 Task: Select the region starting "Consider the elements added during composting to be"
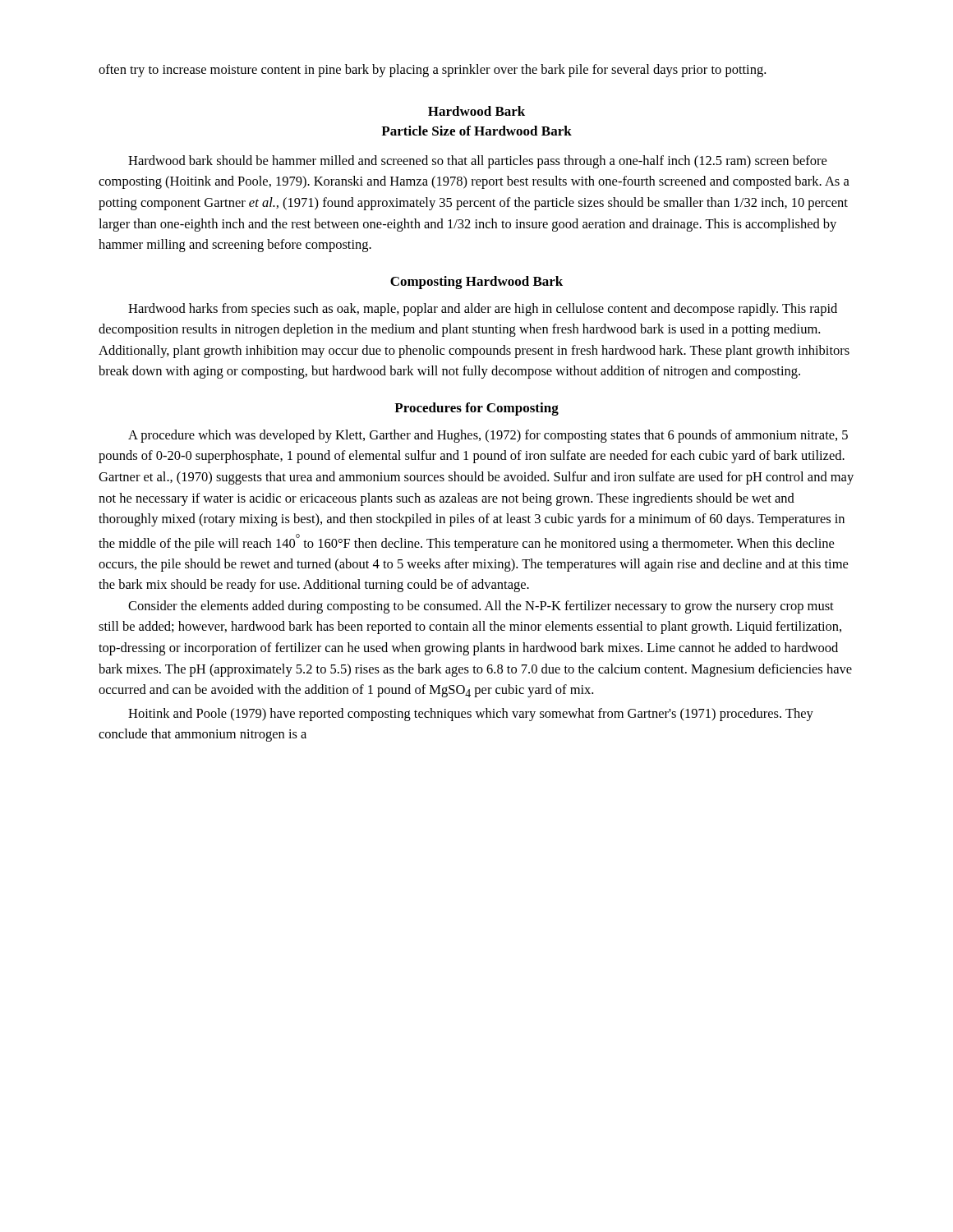point(476,649)
